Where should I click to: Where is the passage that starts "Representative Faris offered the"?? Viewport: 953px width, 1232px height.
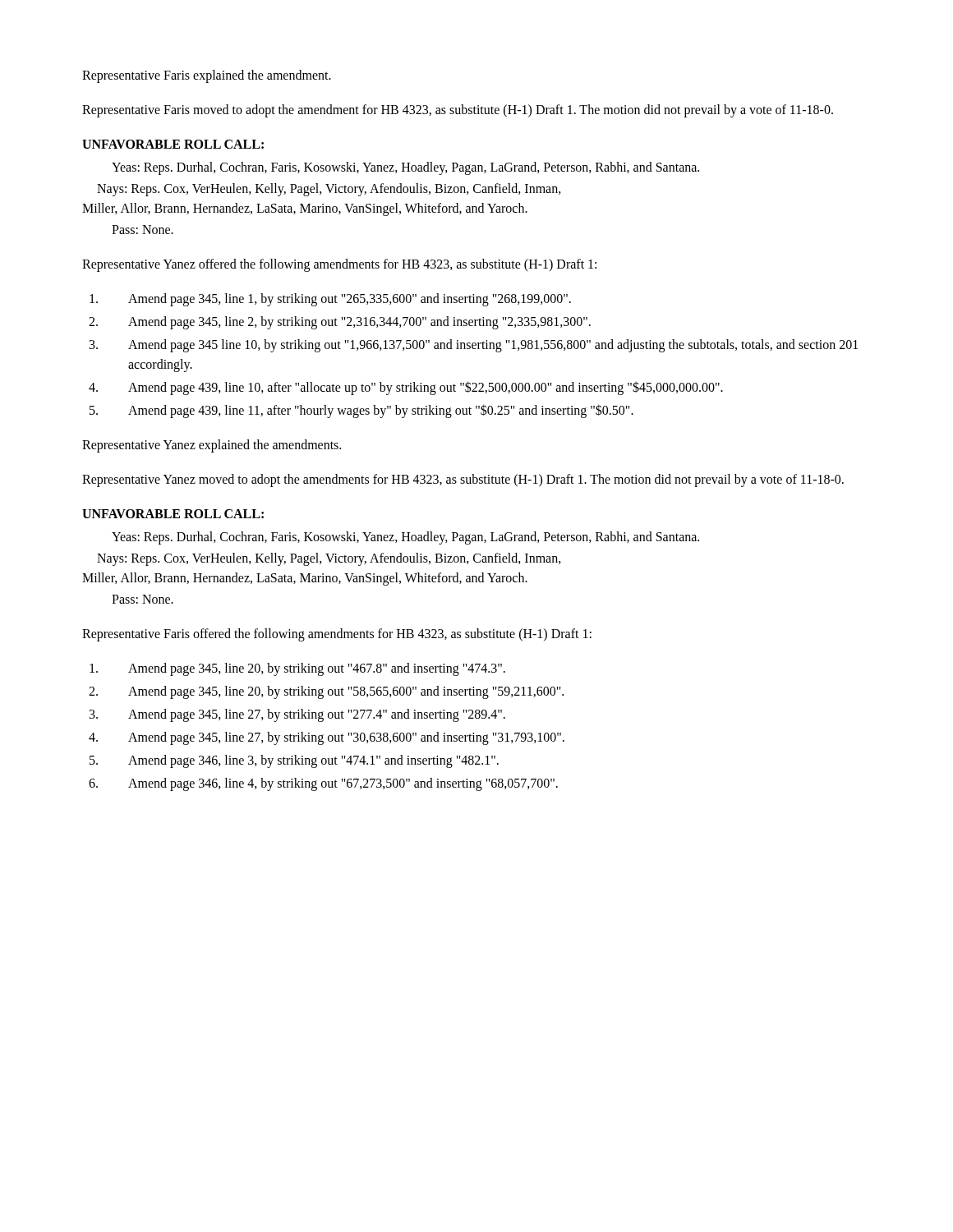click(337, 634)
